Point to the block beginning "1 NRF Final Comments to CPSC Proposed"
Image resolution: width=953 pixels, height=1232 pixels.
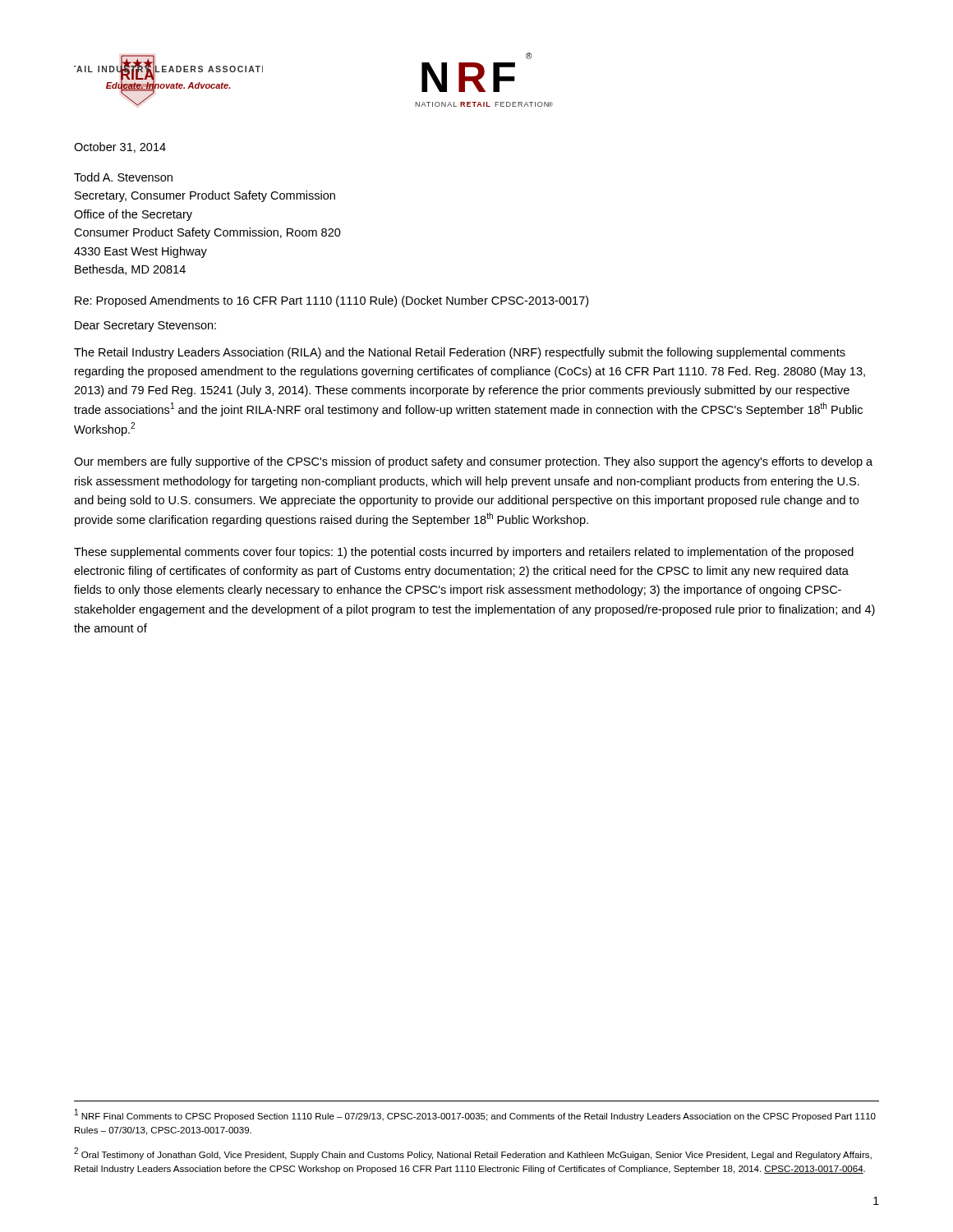[475, 1122]
